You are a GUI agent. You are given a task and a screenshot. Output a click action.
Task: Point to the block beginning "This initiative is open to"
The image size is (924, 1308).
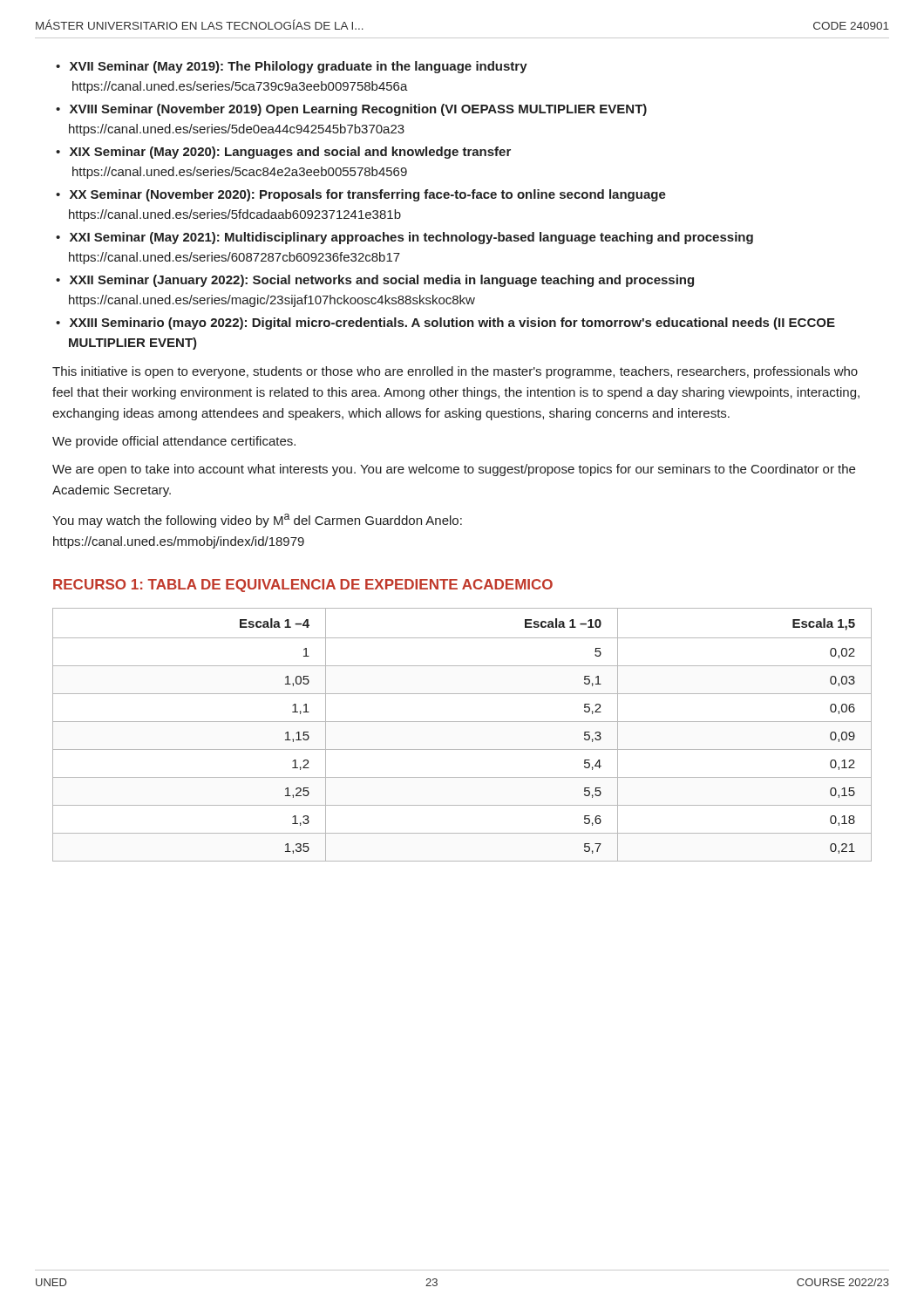click(456, 392)
